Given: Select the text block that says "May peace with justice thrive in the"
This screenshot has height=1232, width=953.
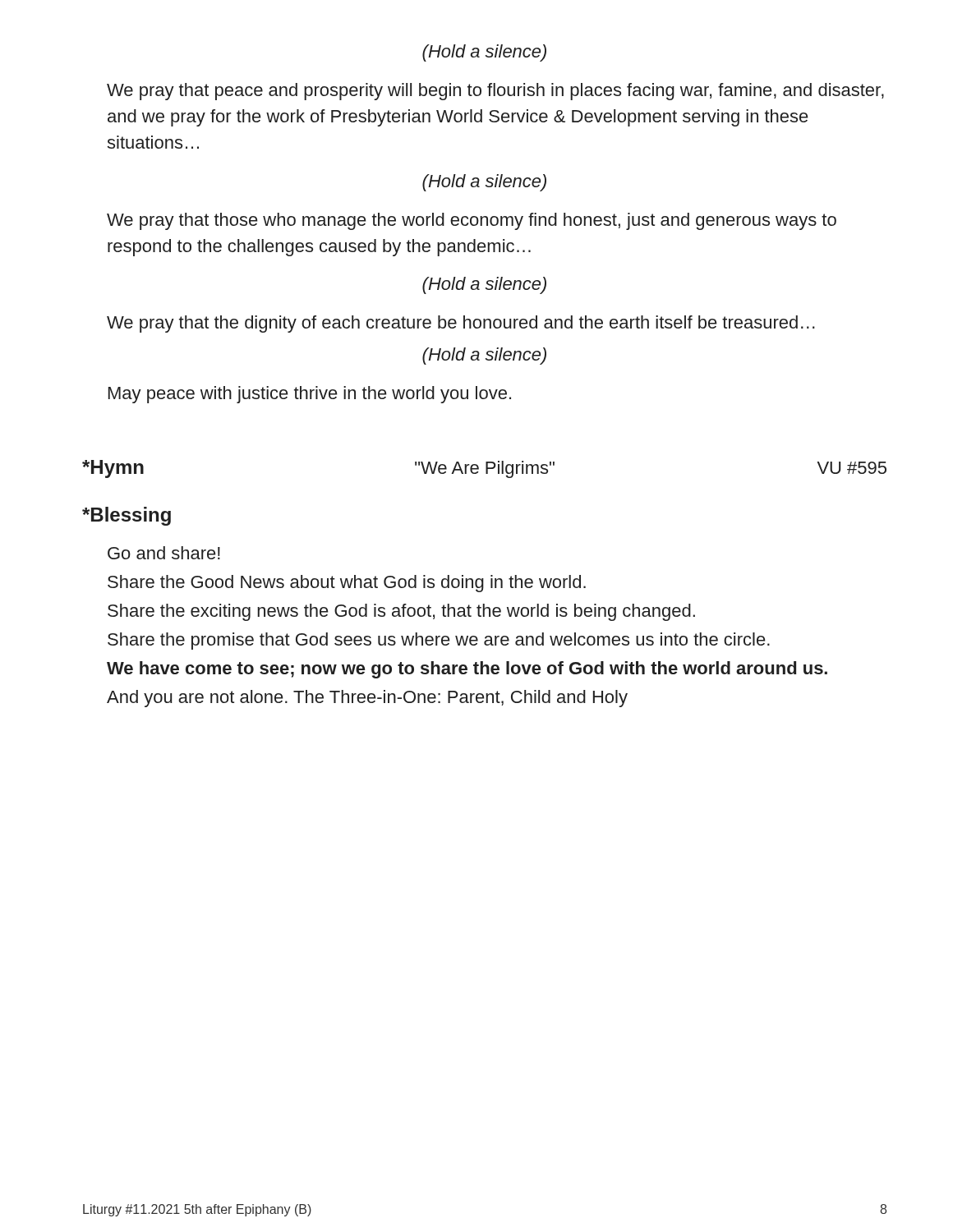Looking at the screenshot, I should click(310, 393).
